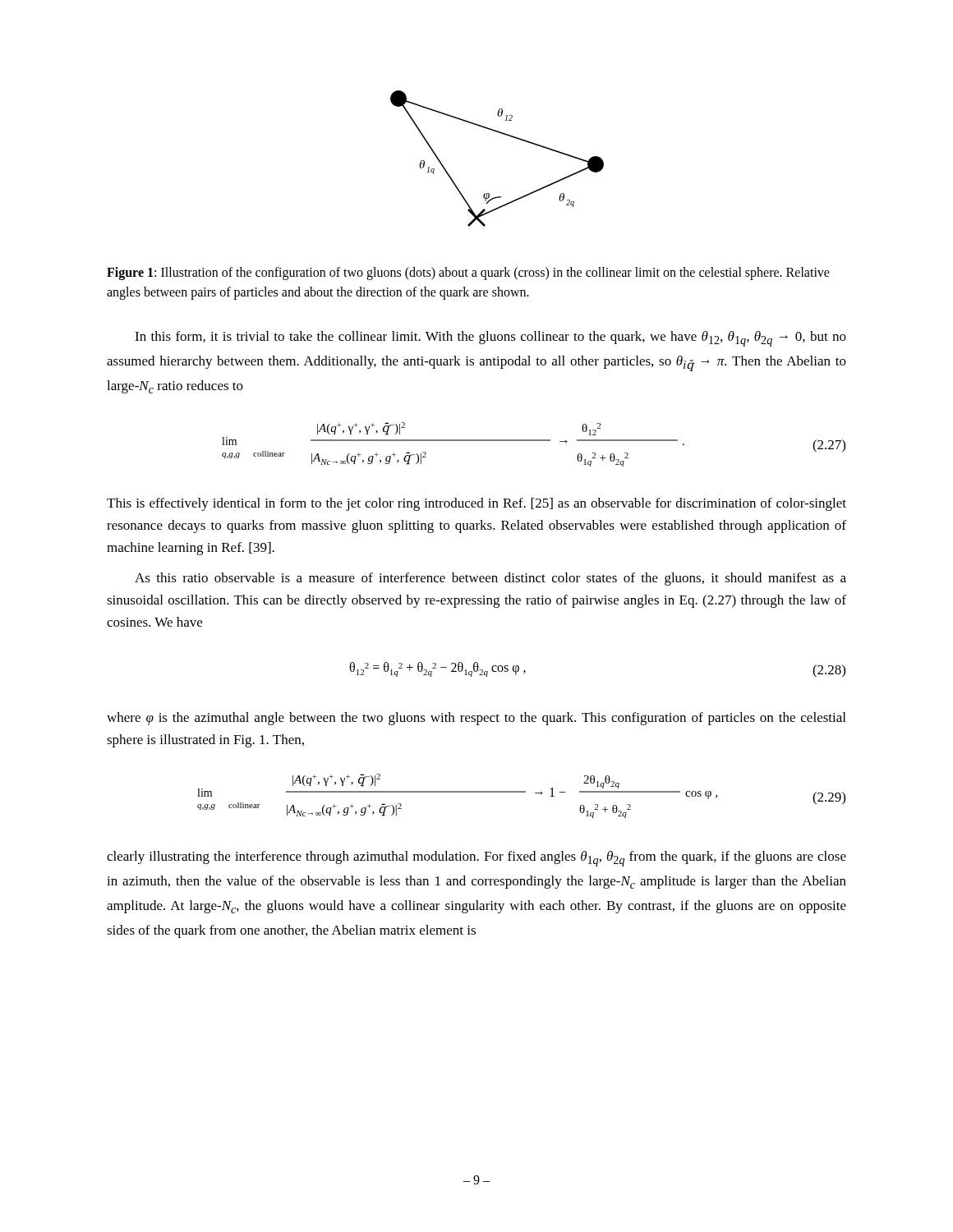Select the formula containing "θ122 = θ1q2 + θ2q2"
953x1232 pixels.
pos(433,668)
